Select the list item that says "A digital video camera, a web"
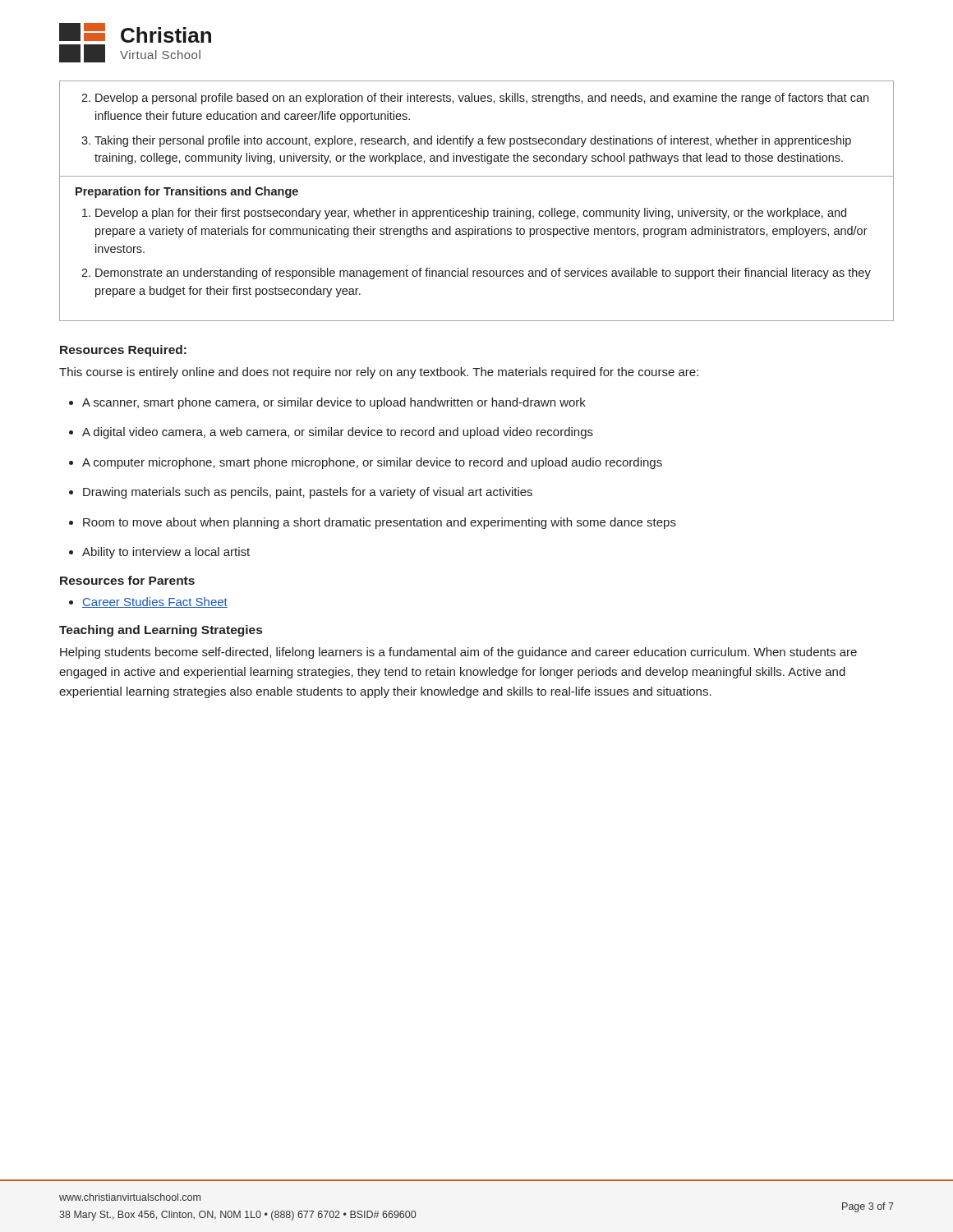Image resolution: width=953 pixels, height=1232 pixels. click(338, 432)
